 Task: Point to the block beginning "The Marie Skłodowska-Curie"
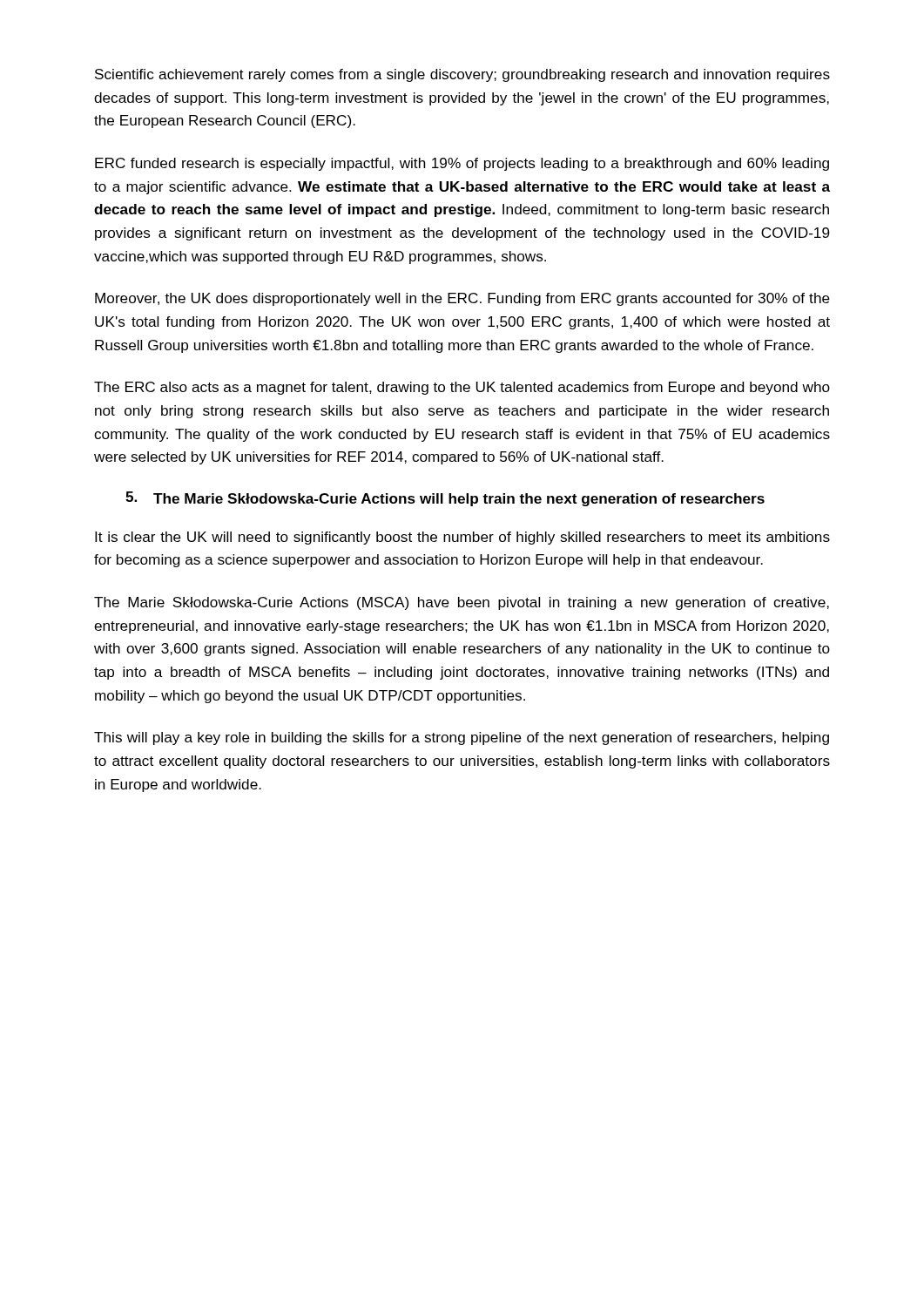point(462,649)
